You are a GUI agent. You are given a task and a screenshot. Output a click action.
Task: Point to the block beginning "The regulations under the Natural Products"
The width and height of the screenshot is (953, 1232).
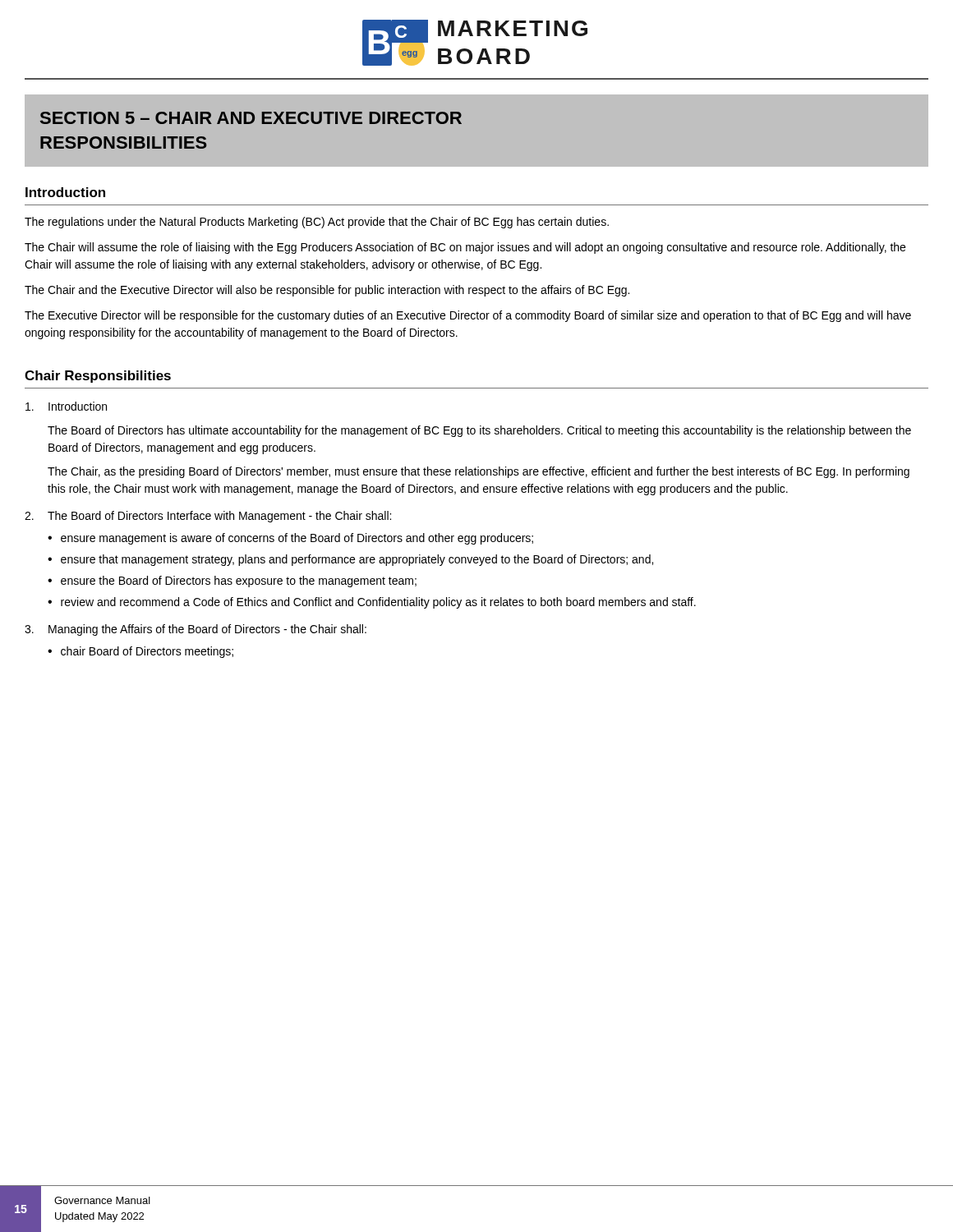point(317,221)
